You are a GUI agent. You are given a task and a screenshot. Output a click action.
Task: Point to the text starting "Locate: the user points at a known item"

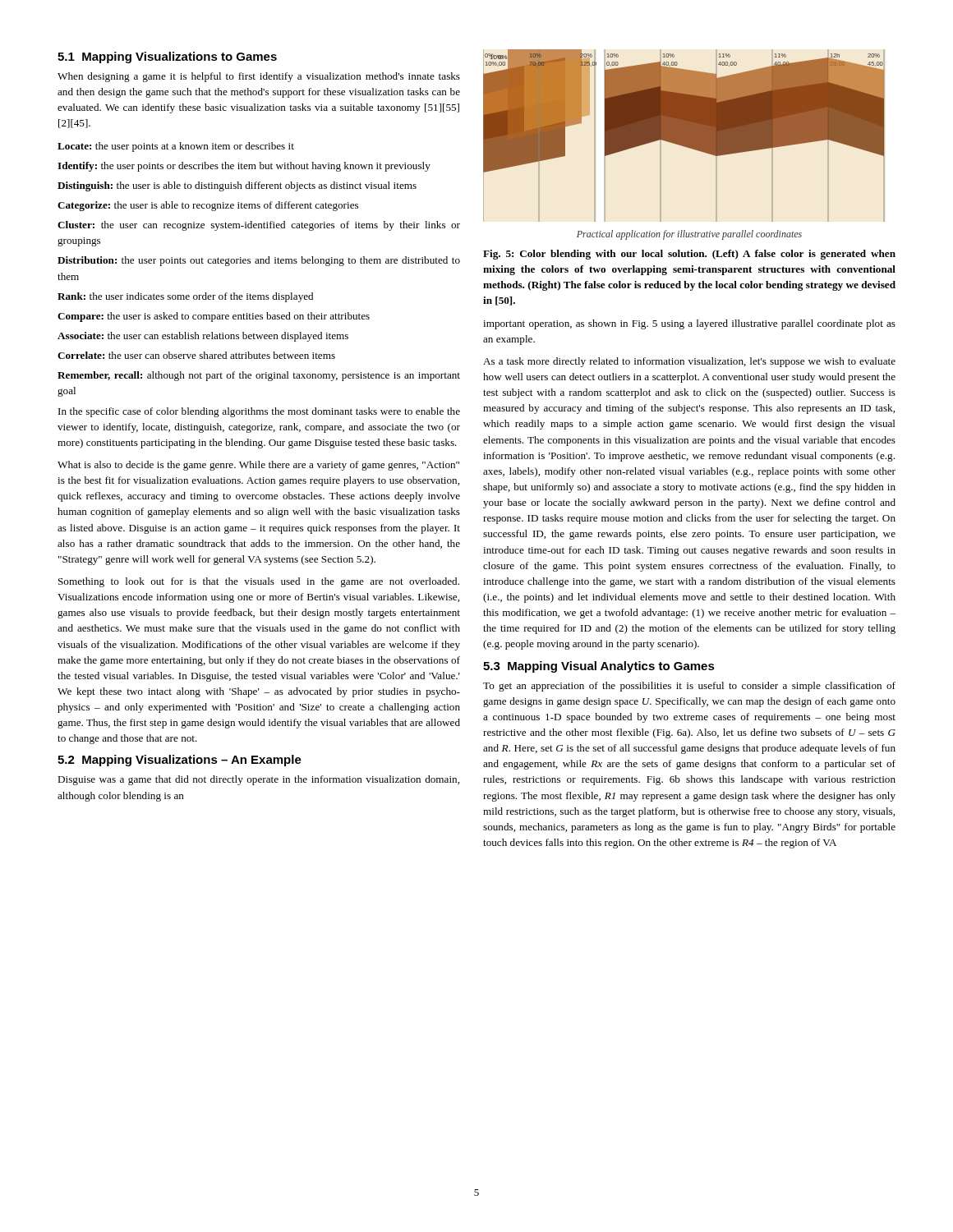(x=176, y=145)
